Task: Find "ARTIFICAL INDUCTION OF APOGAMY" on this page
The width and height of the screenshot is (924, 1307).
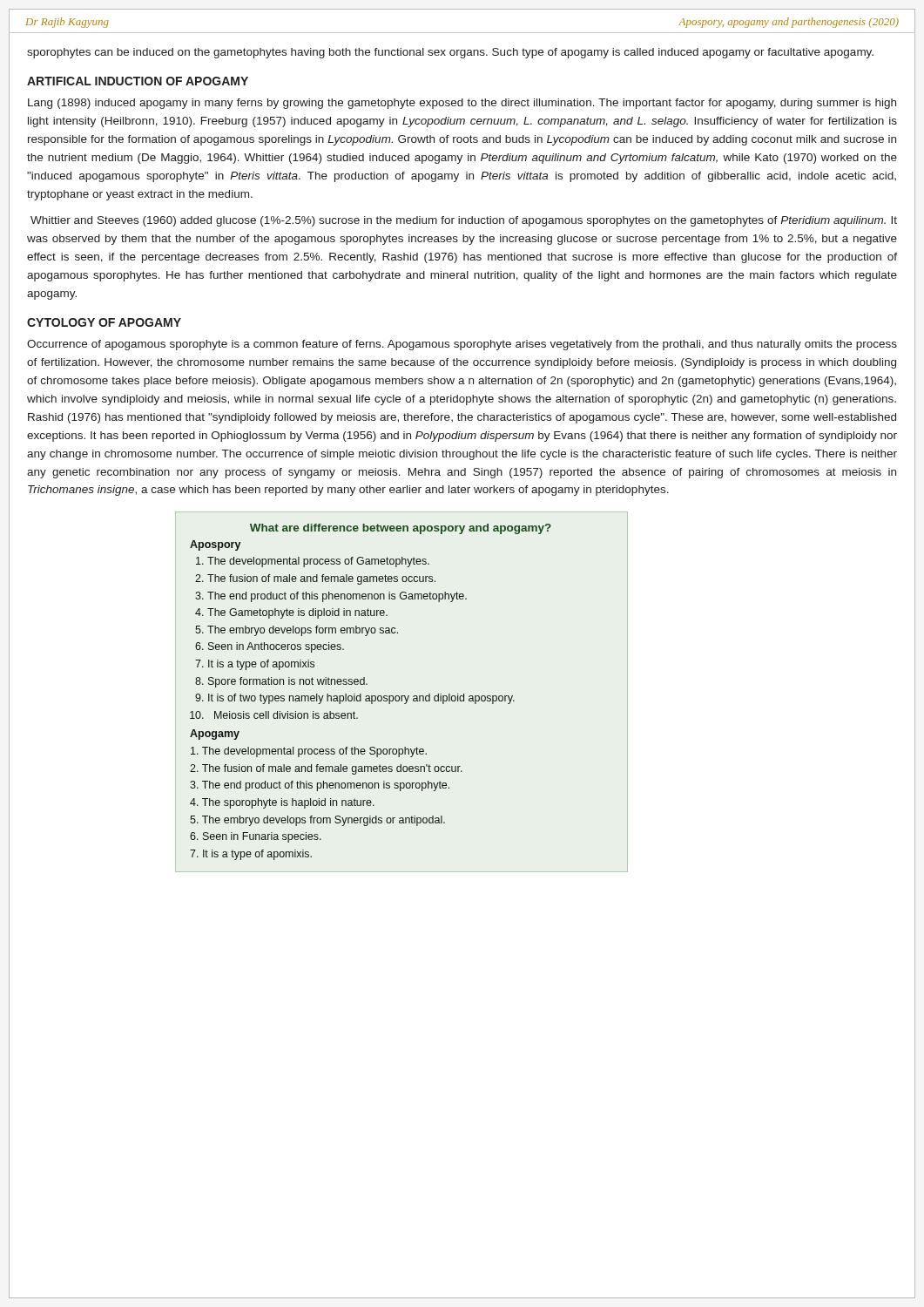Action: [x=138, y=81]
